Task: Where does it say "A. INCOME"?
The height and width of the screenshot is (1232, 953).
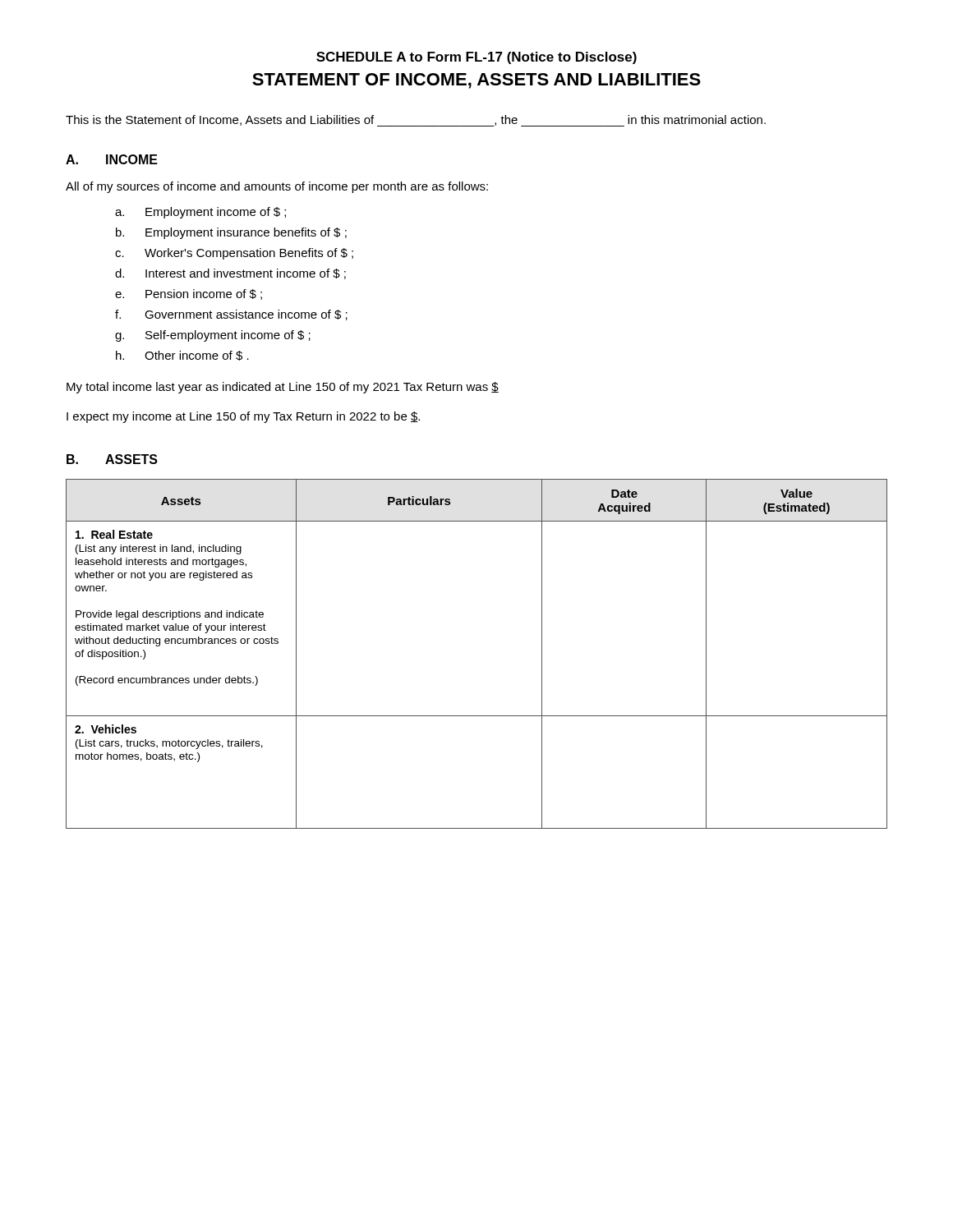Action: tap(112, 160)
